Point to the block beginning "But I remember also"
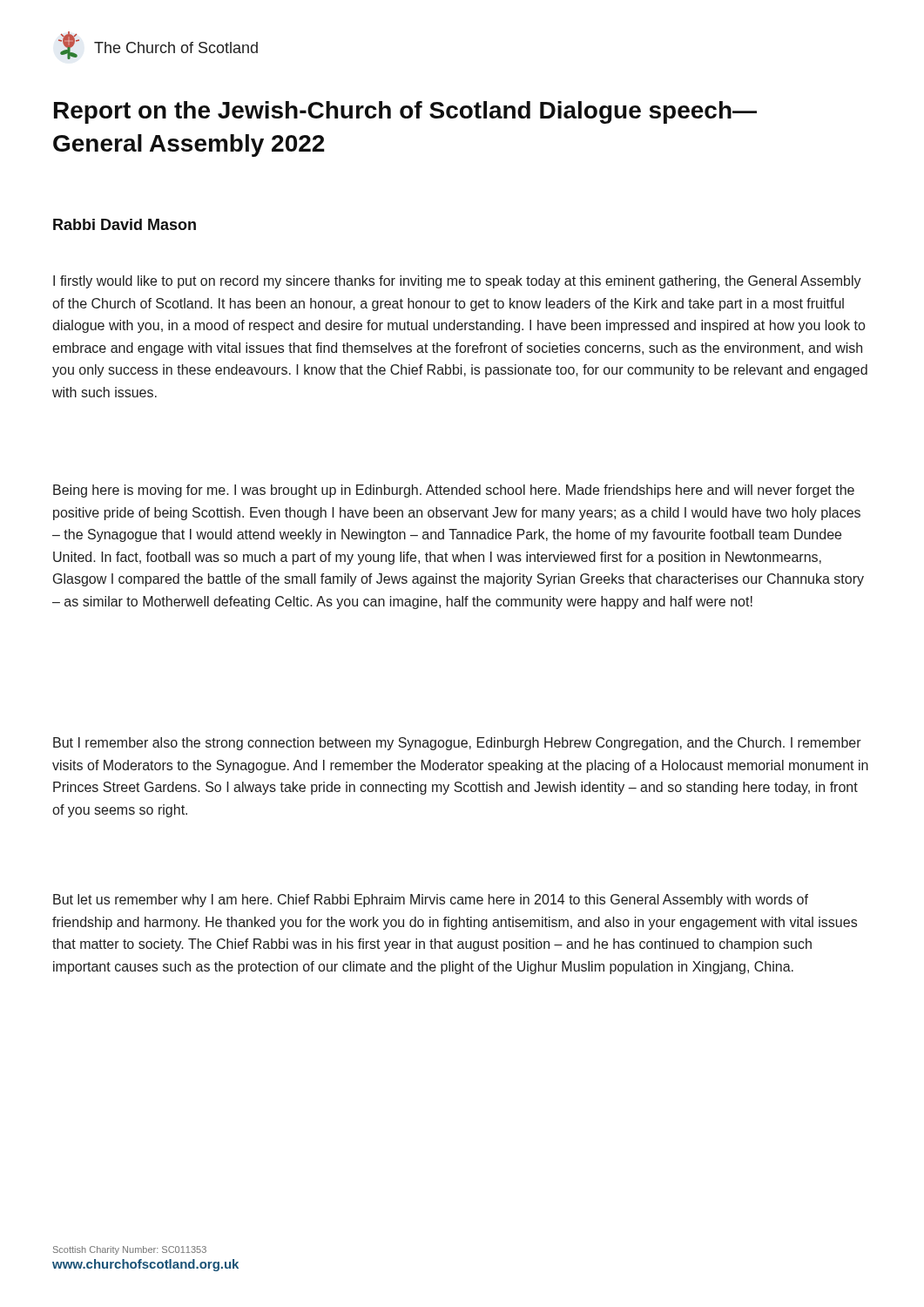 click(x=460, y=776)
